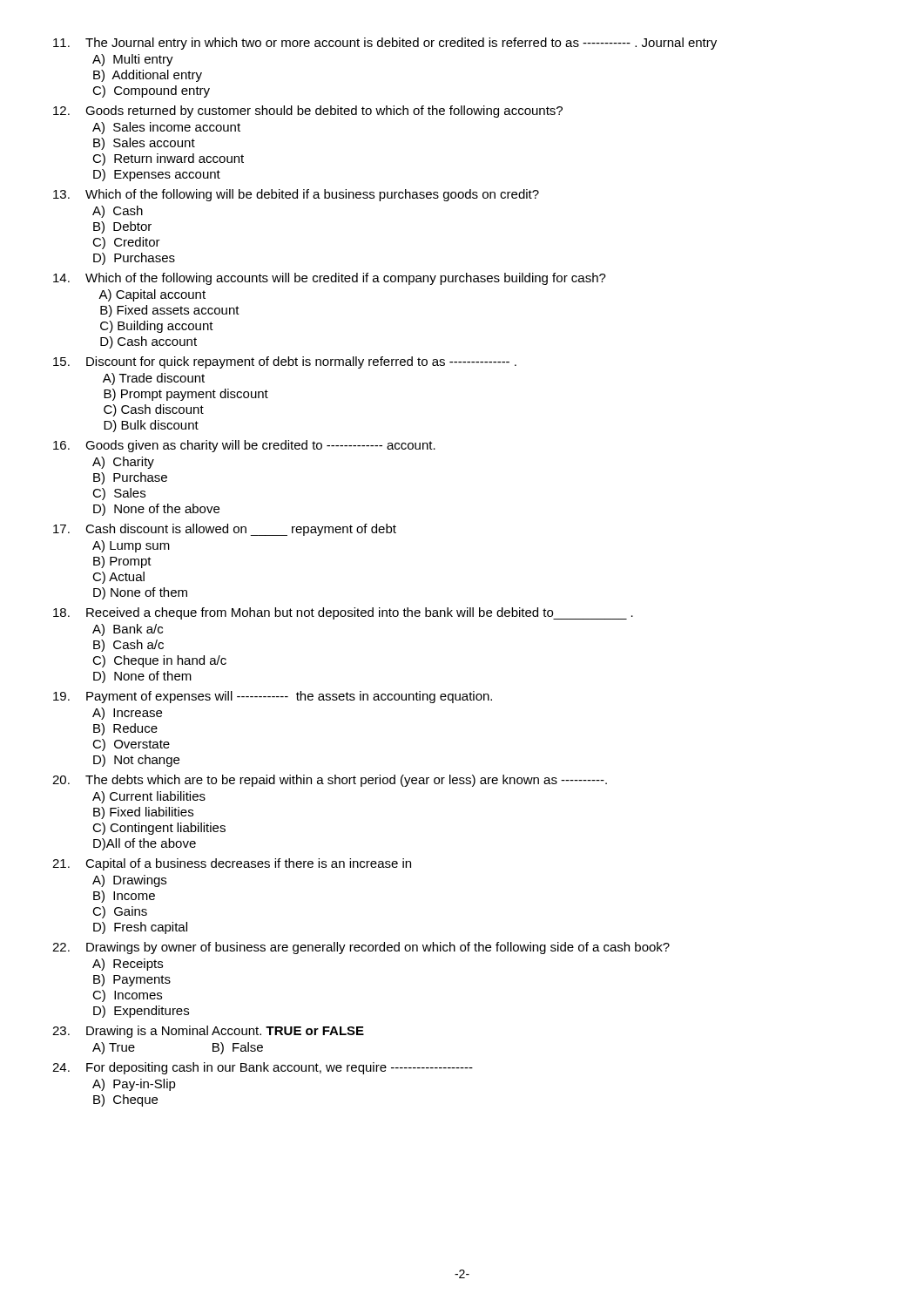924x1307 pixels.
Task: Click on the list item containing "24. For depositing cash in"
Action: click(x=263, y=1068)
